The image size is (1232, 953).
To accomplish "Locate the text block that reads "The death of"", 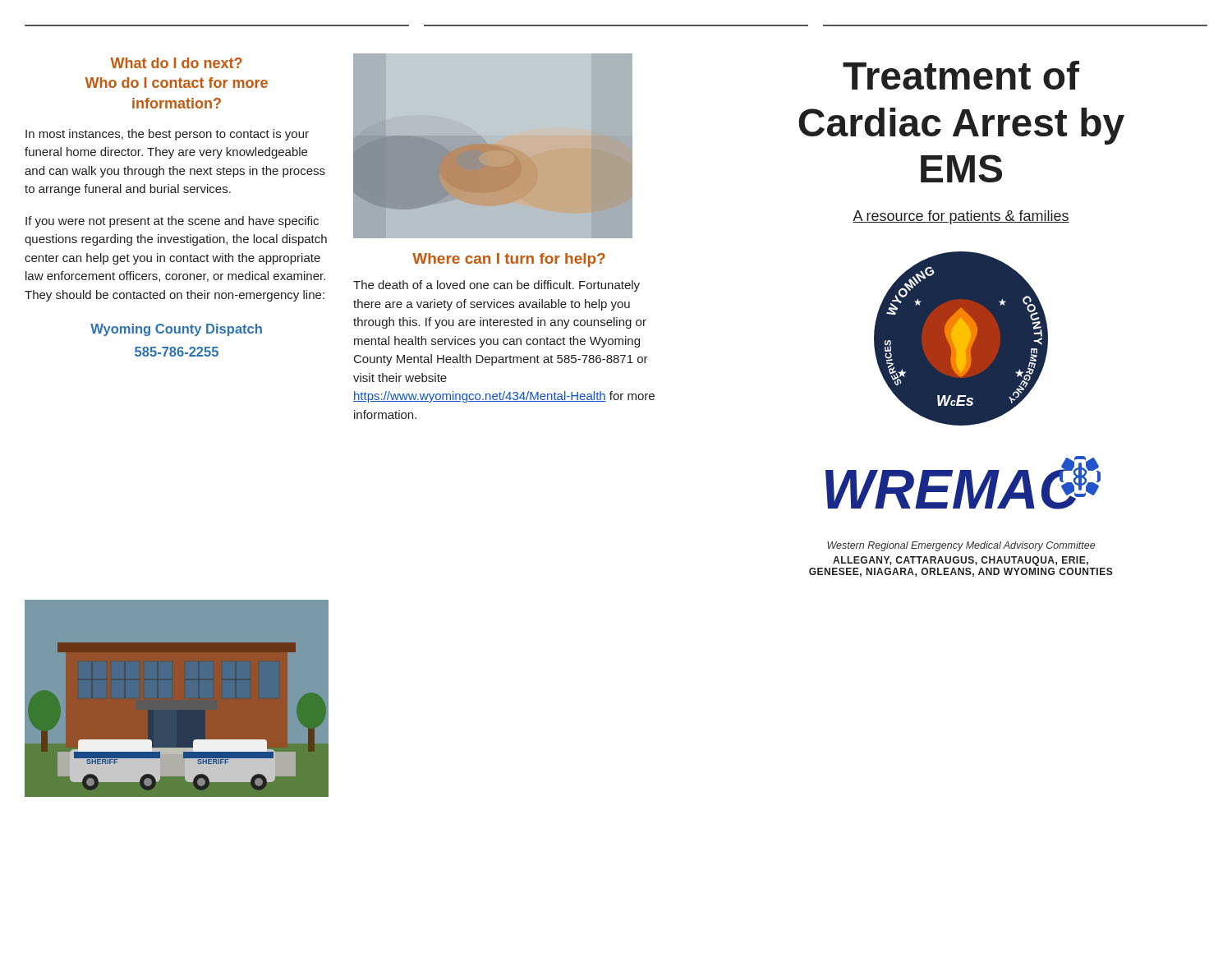I will (504, 349).
